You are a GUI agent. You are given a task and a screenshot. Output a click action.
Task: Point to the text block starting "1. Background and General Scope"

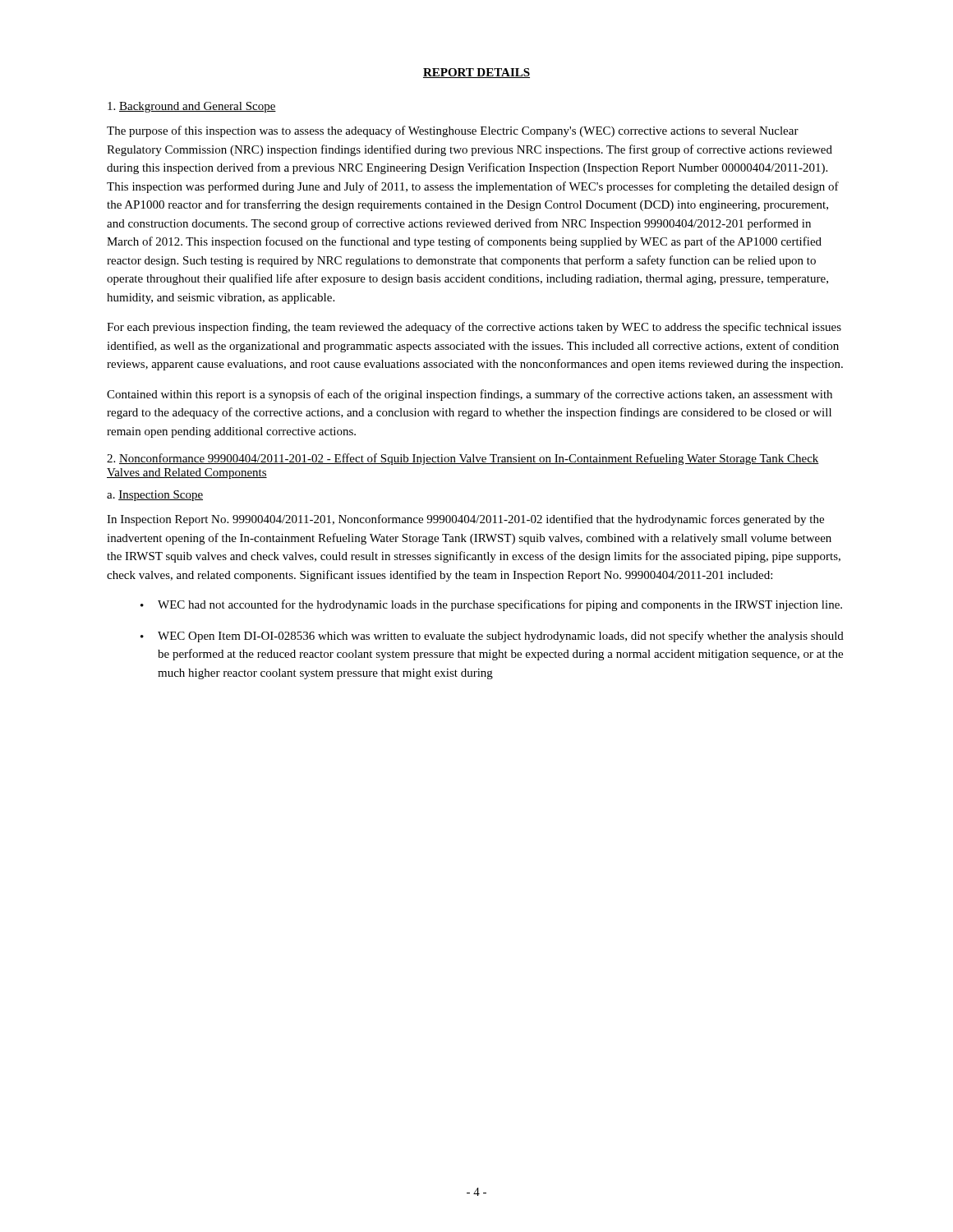[191, 106]
